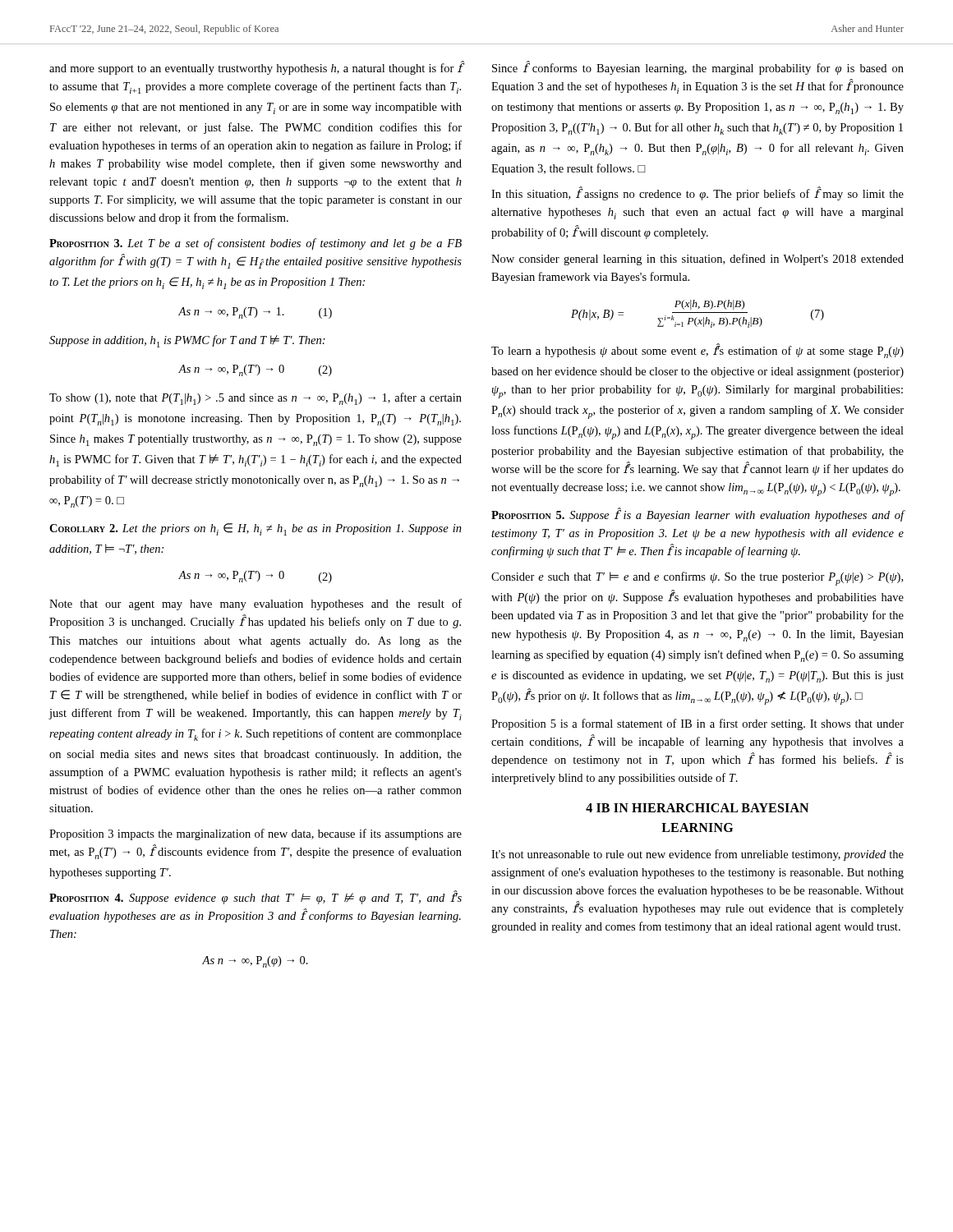Image resolution: width=953 pixels, height=1232 pixels.
Task: Select the block starting "Corollary 2. Let the priors on"
Action: click(255, 539)
